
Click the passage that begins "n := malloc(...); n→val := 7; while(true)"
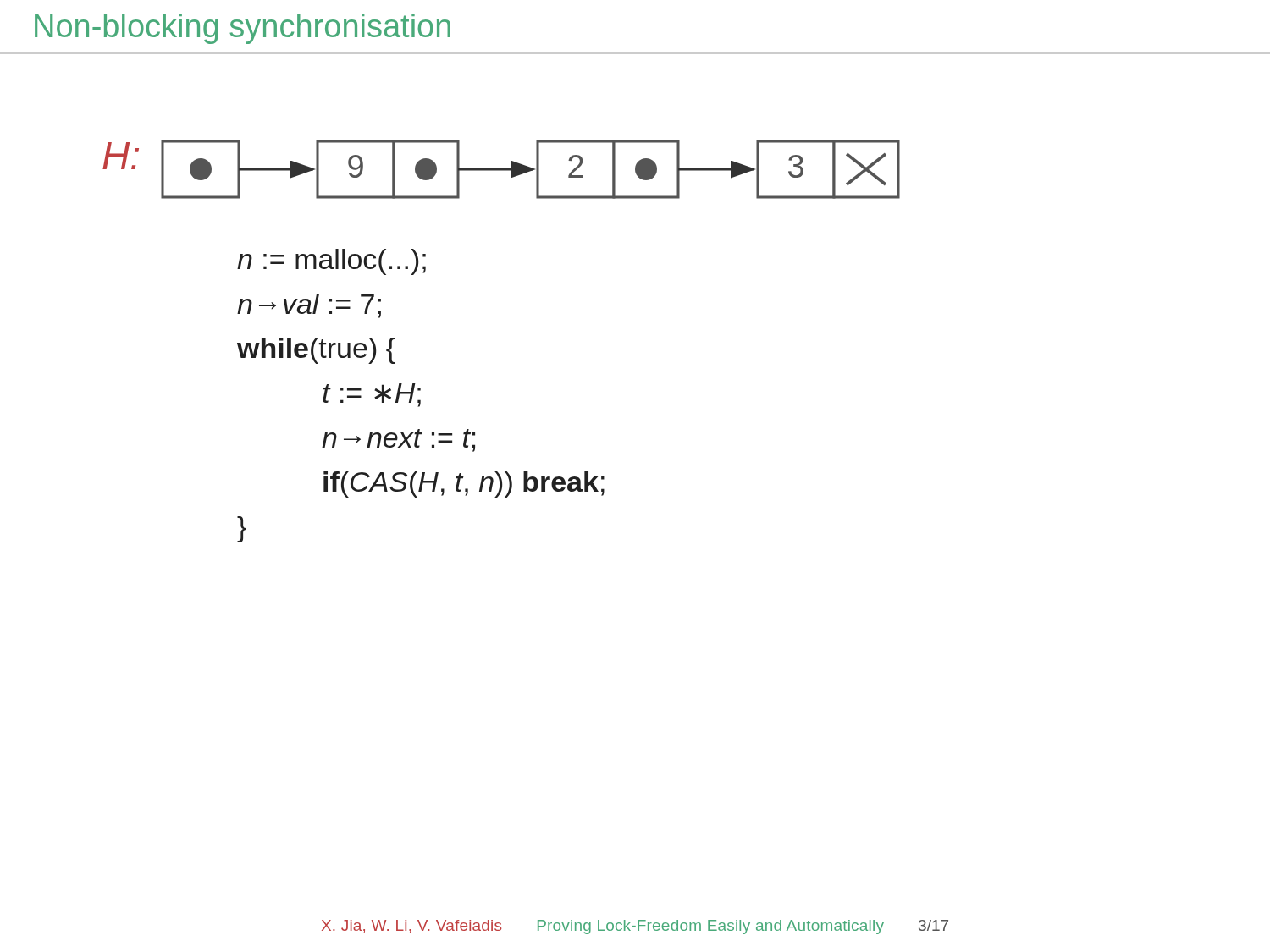[422, 393]
